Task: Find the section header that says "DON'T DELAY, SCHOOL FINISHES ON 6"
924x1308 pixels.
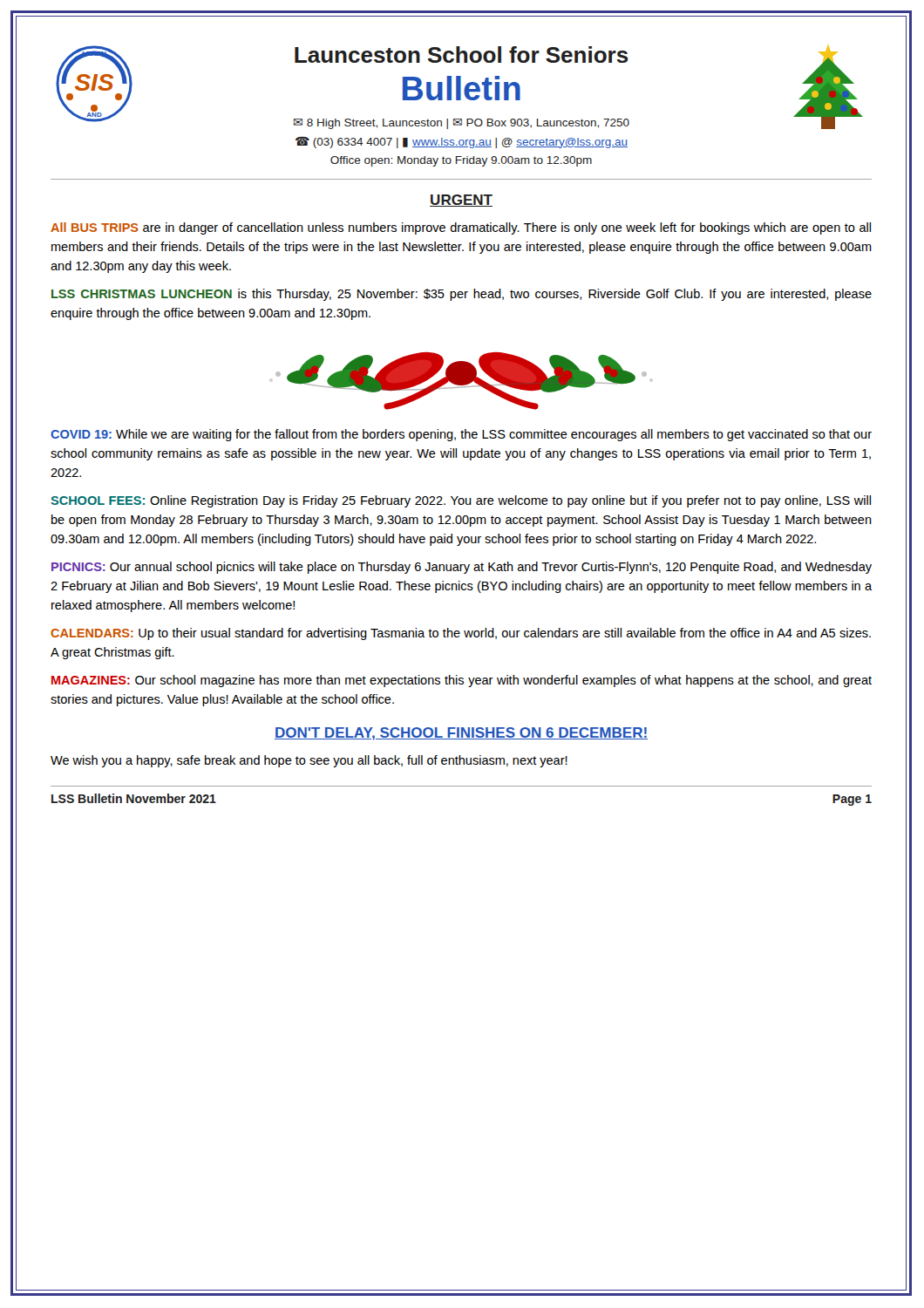Action: pyautogui.click(x=461, y=733)
